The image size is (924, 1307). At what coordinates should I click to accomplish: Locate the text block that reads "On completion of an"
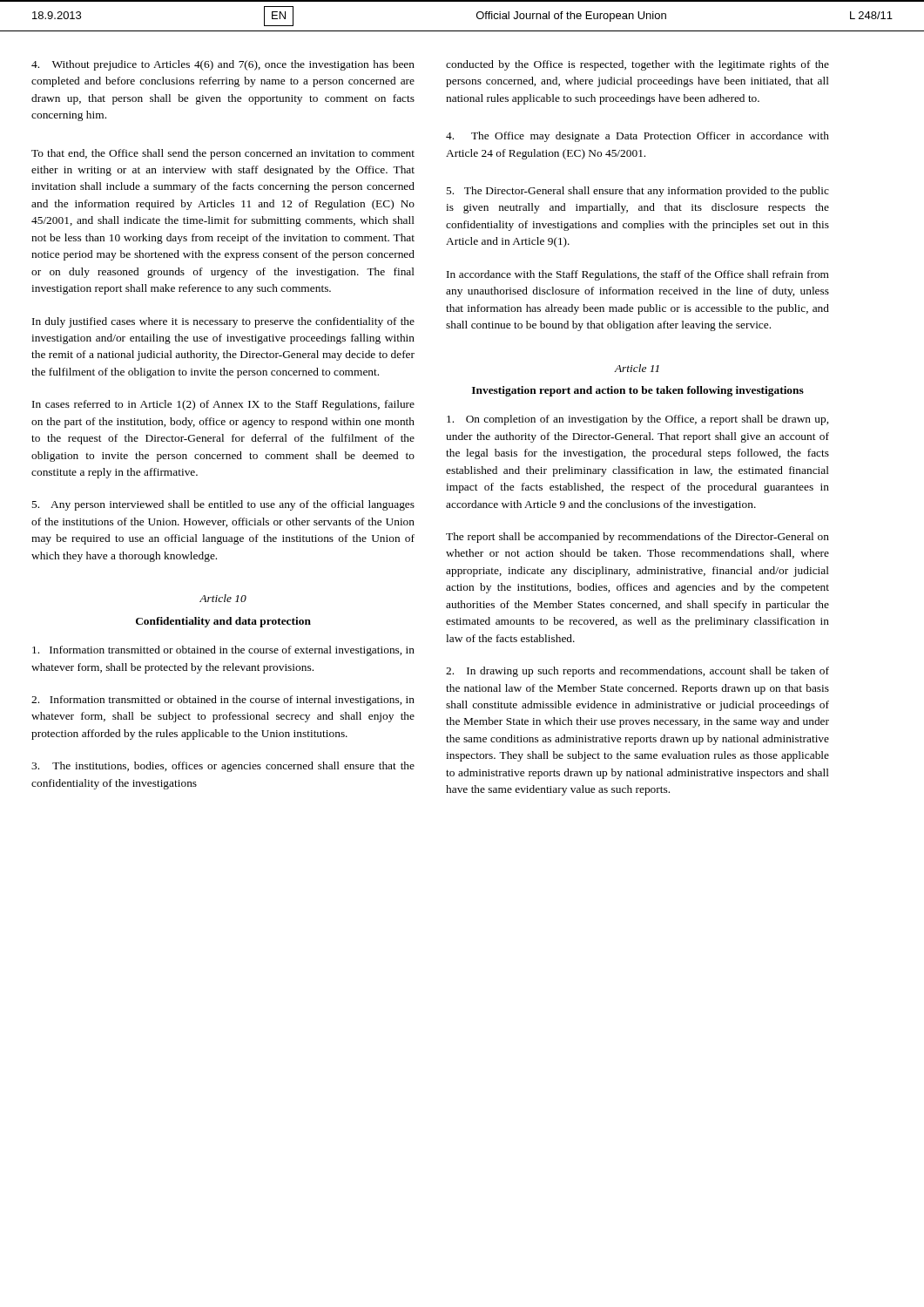click(638, 461)
